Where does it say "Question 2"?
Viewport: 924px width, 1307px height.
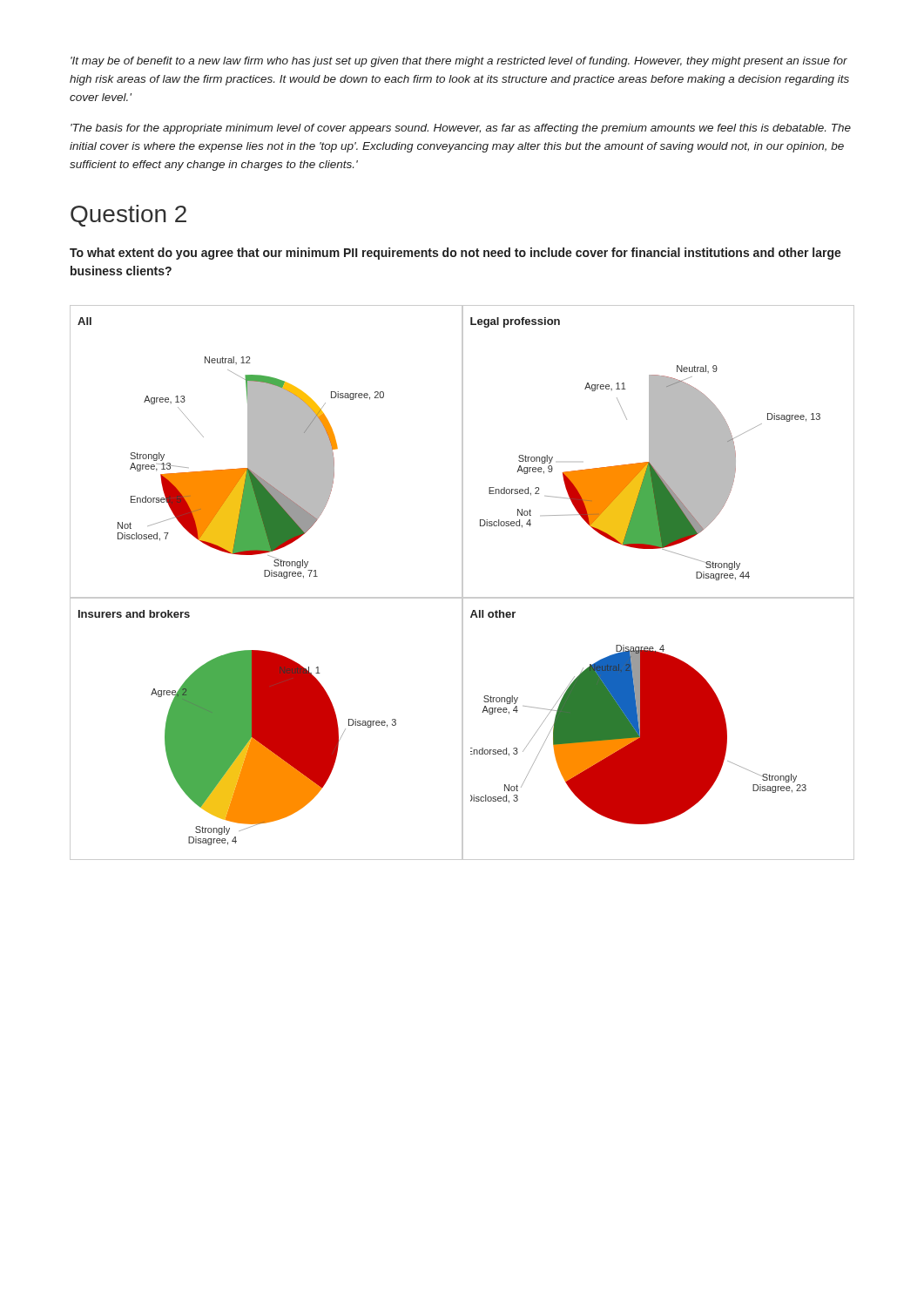tap(129, 213)
